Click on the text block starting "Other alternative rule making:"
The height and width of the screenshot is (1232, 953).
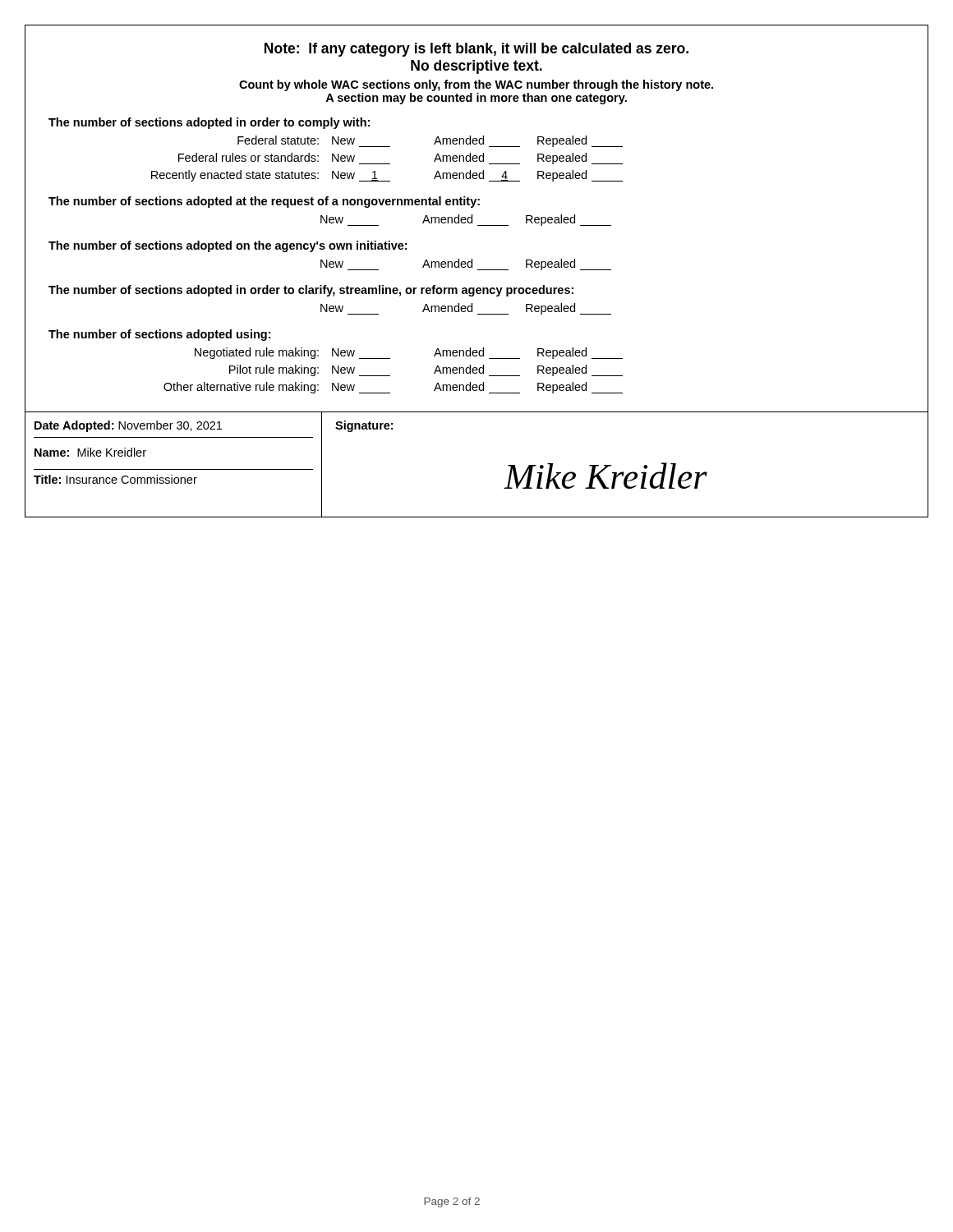click(340, 387)
